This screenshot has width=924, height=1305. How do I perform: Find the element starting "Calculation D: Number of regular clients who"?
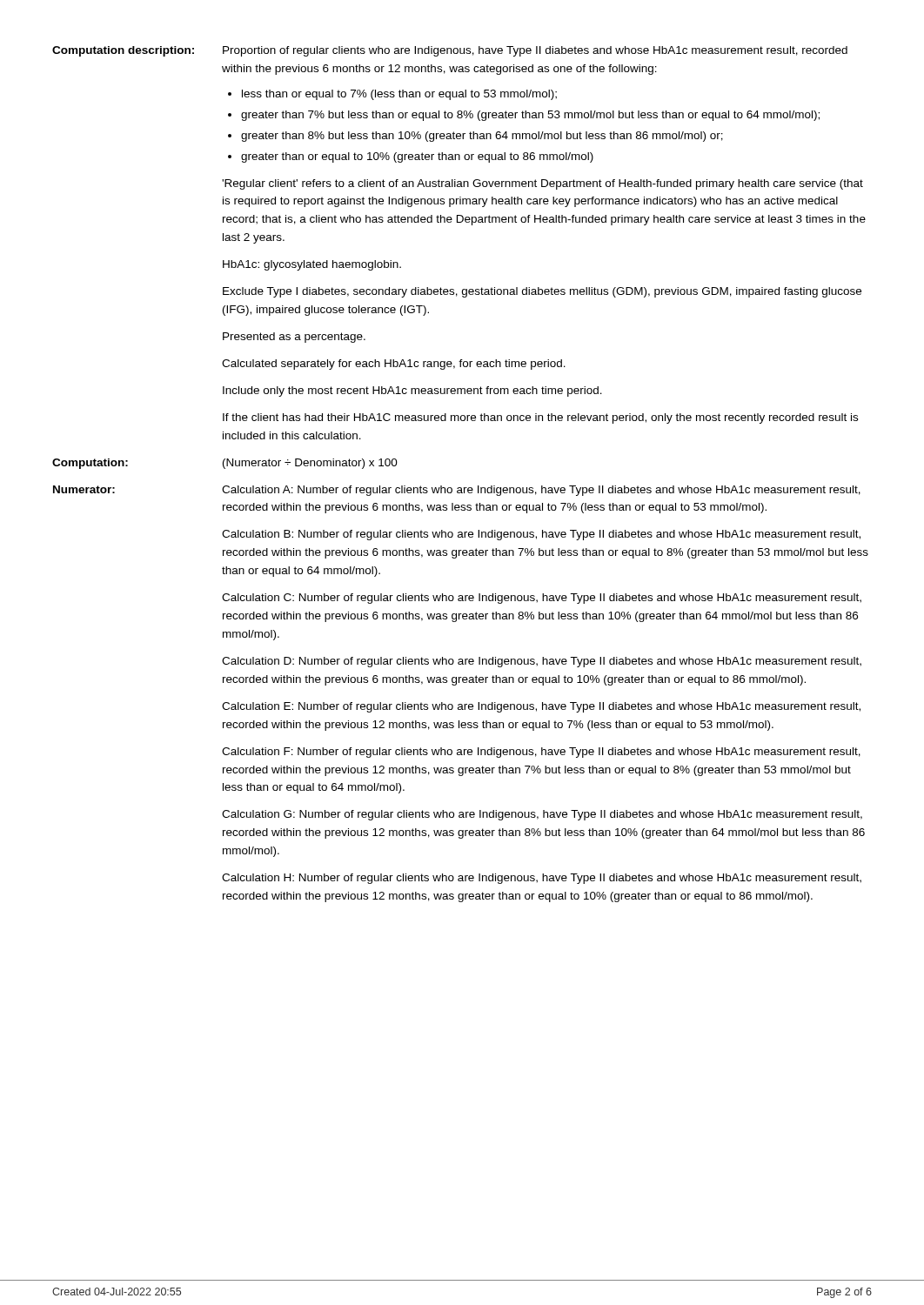tap(542, 670)
